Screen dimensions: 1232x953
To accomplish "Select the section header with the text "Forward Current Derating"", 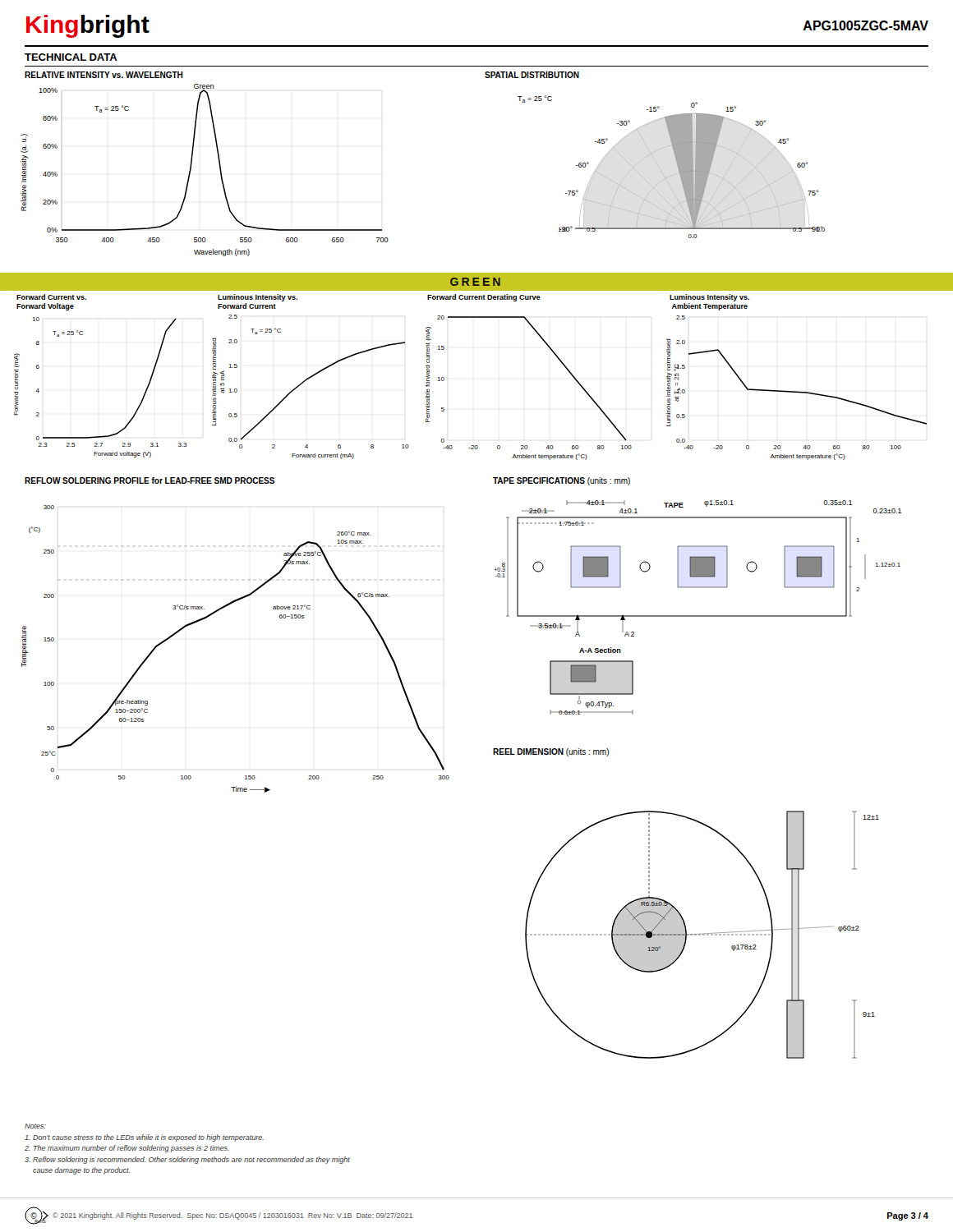I will point(484,297).
